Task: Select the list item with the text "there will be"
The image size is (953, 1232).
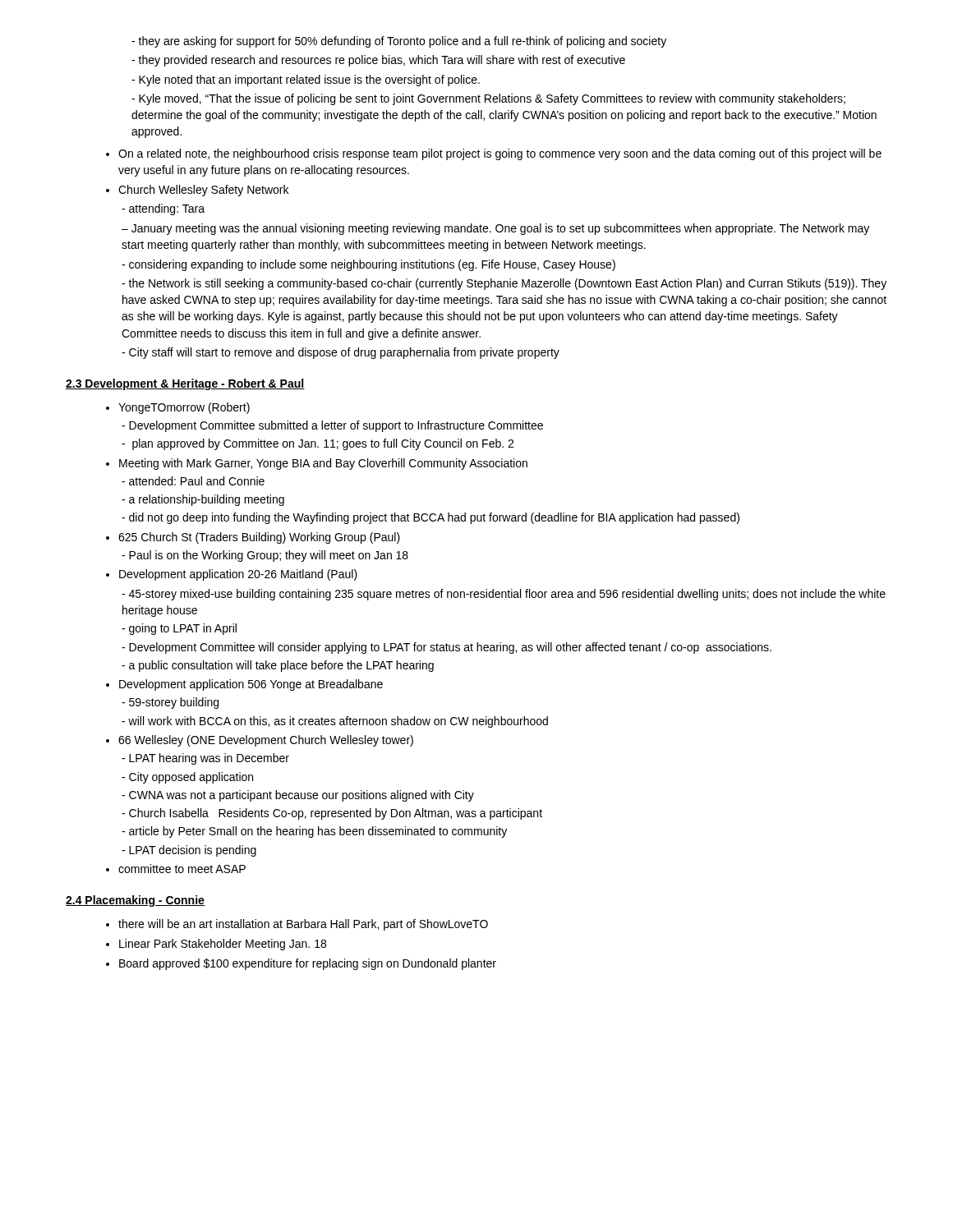Action: point(303,924)
